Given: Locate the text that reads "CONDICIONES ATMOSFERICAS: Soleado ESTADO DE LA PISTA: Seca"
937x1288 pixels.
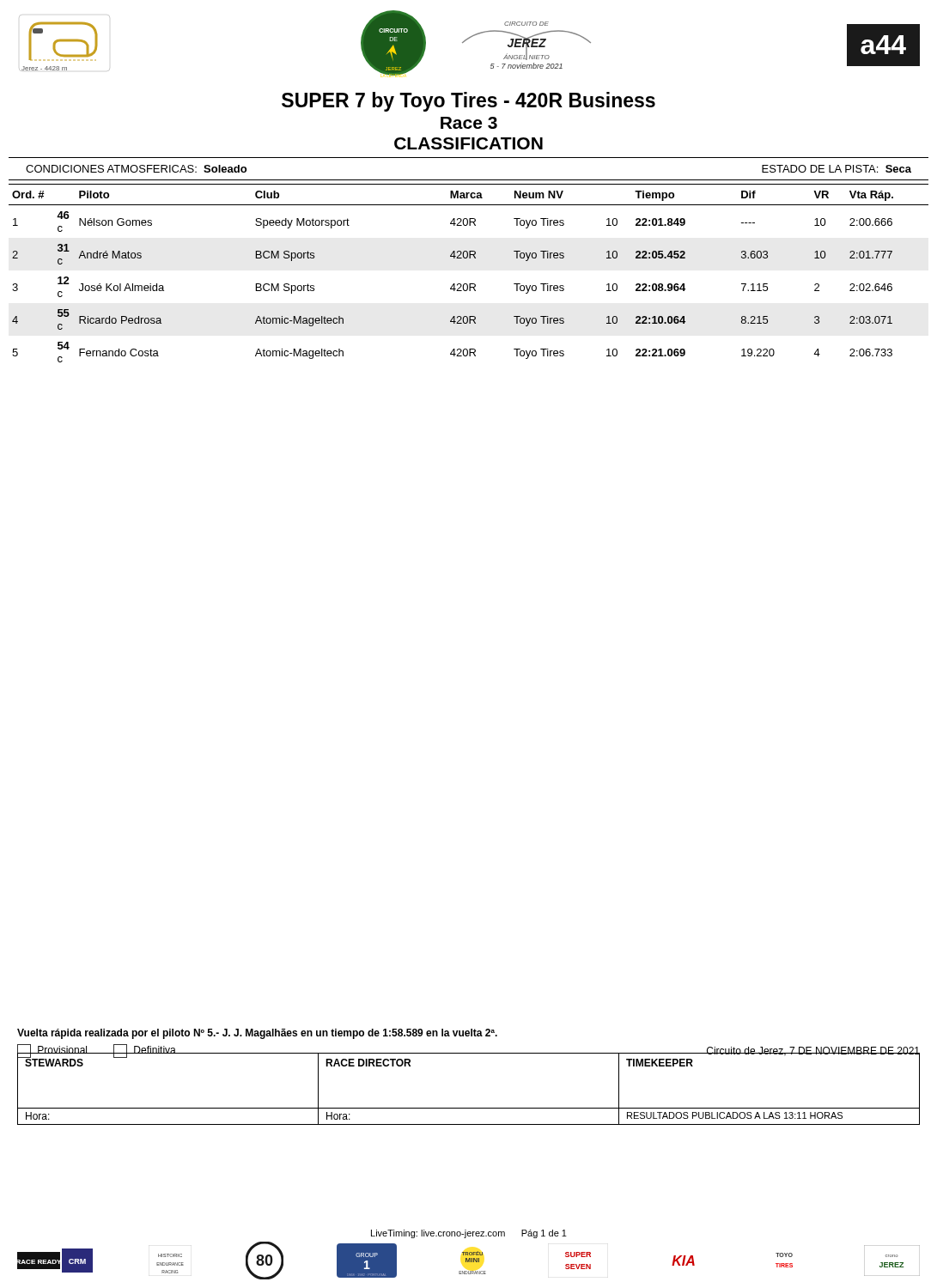Looking at the screenshot, I should pyautogui.click(x=468, y=169).
